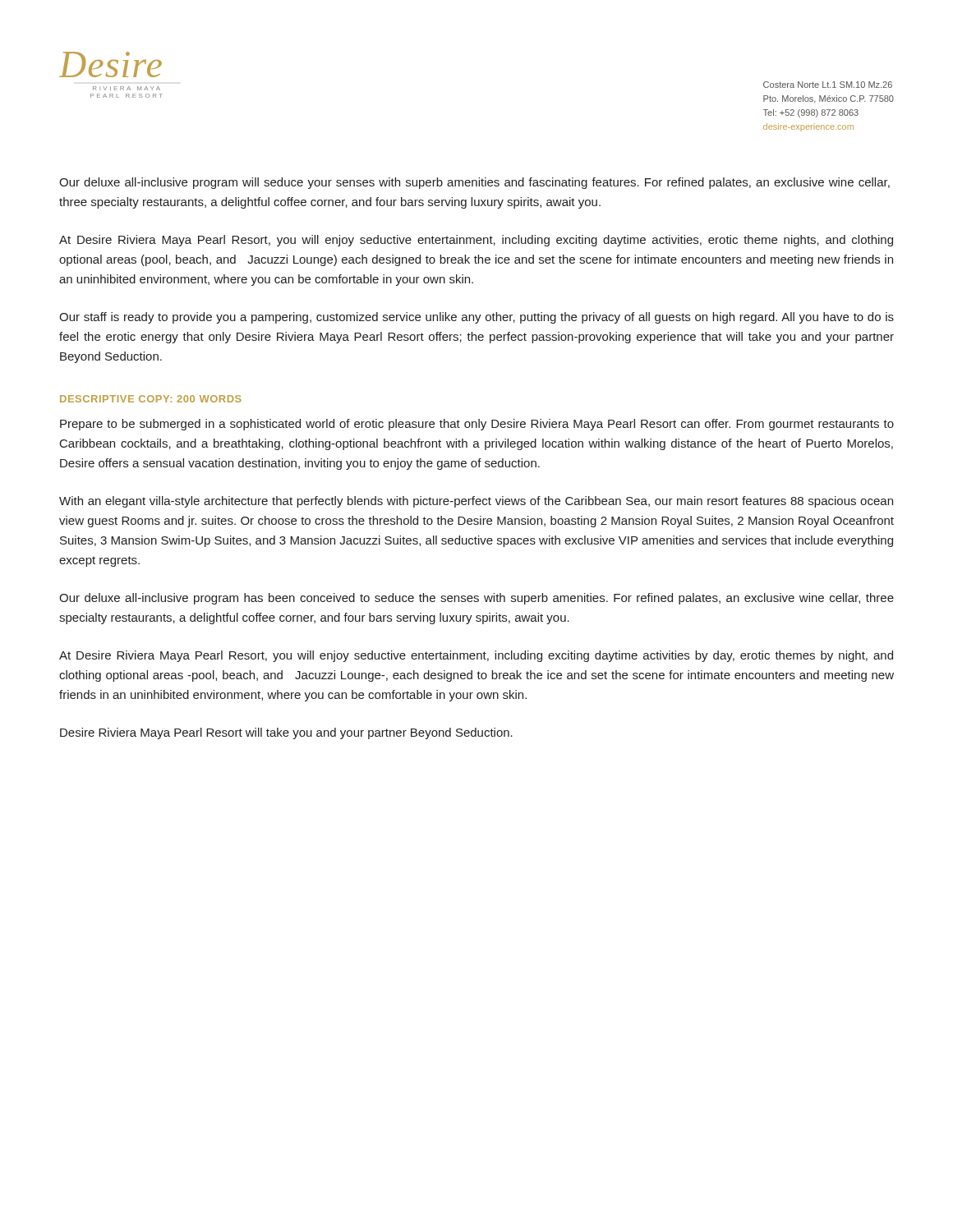This screenshot has width=953, height=1232.
Task: Point to the block beginning "Desire Riviera Maya Pearl Resort will take"
Action: 286,732
